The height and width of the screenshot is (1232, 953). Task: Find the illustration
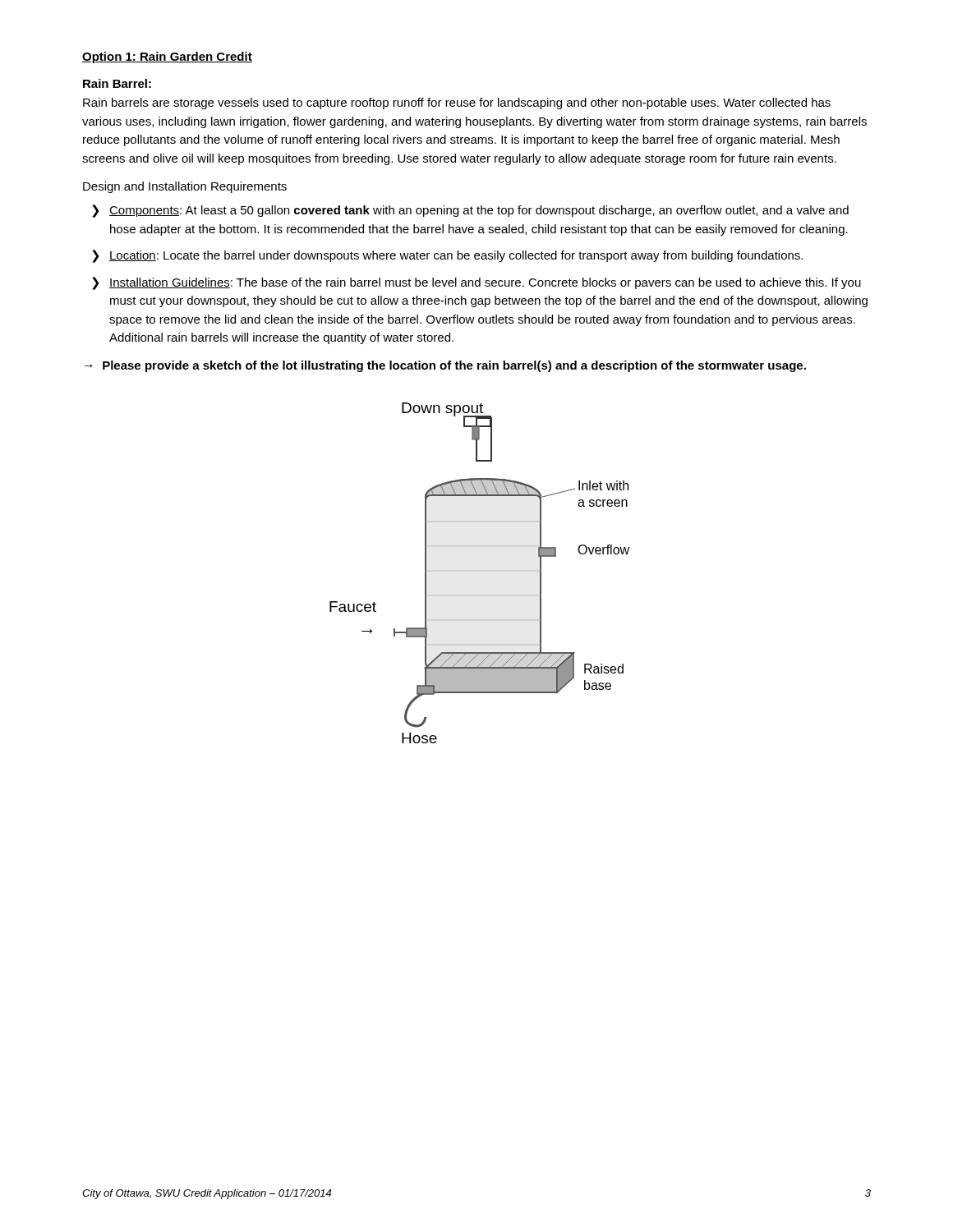pos(476,570)
